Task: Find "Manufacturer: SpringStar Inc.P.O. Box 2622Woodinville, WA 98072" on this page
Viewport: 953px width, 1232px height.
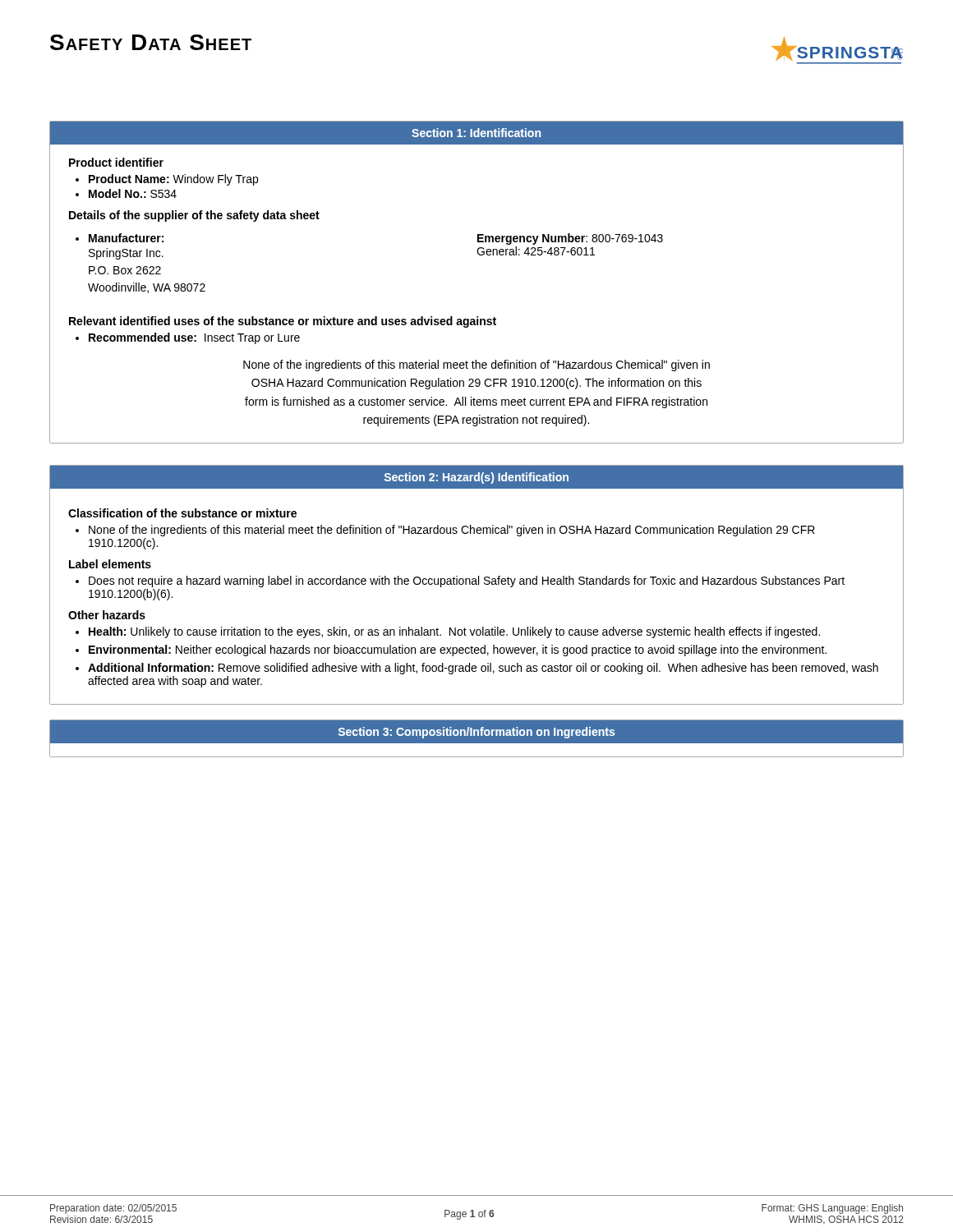Action: [126, 238]
